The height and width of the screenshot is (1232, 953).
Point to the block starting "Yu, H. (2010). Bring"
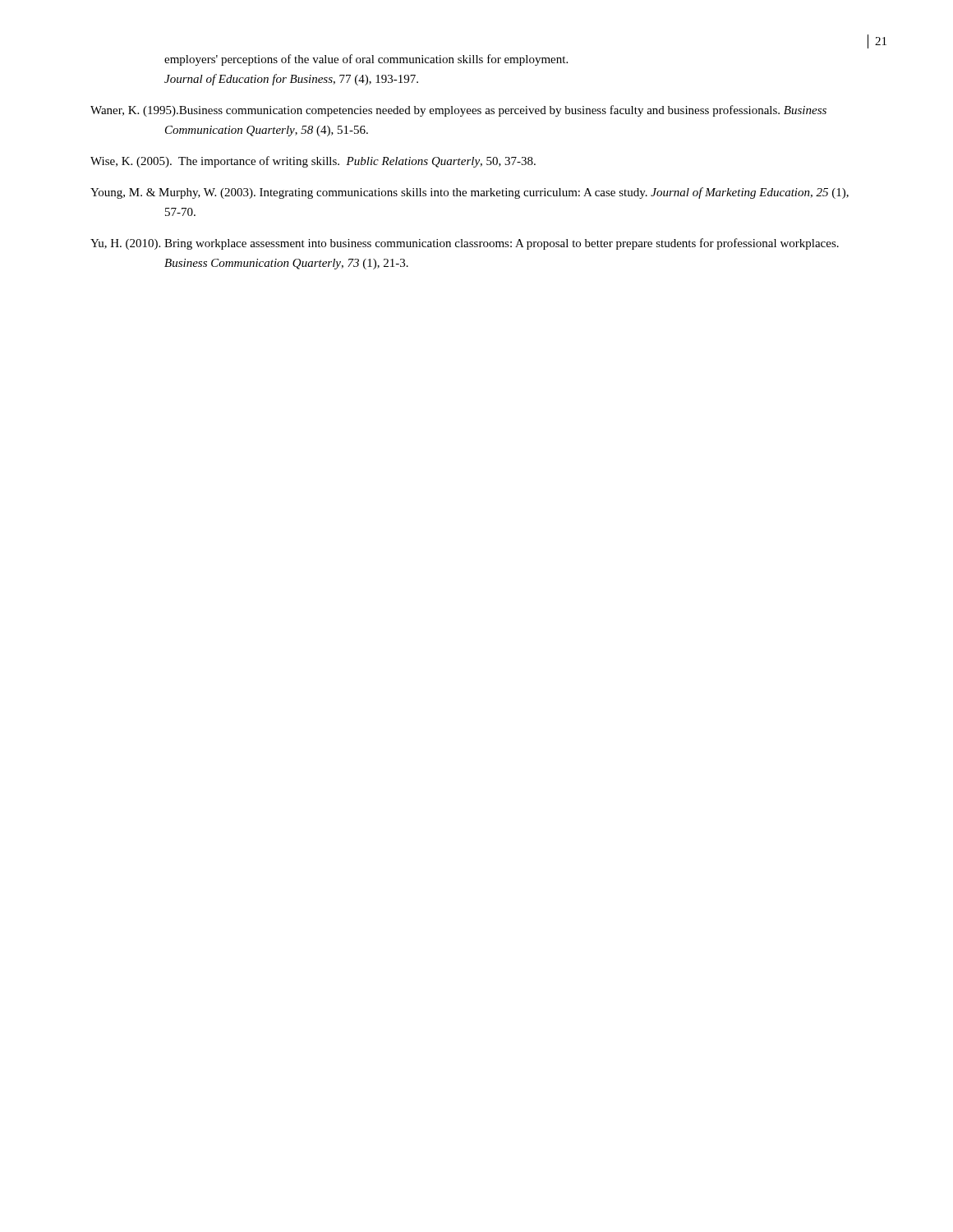[x=465, y=253]
